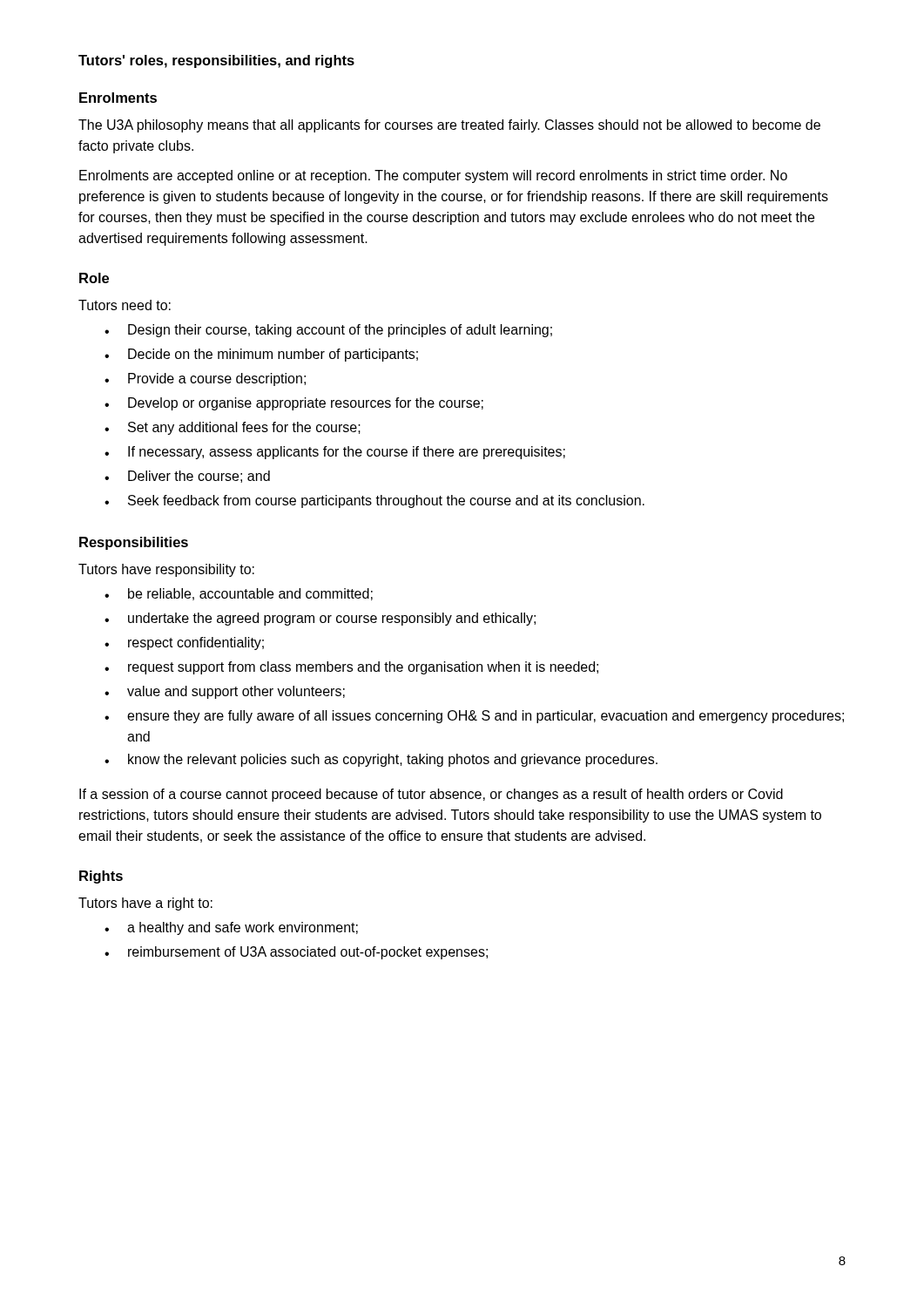Find the text block with the text "If a session of a course cannot proceed"
The width and height of the screenshot is (924, 1307).
coord(450,815)
